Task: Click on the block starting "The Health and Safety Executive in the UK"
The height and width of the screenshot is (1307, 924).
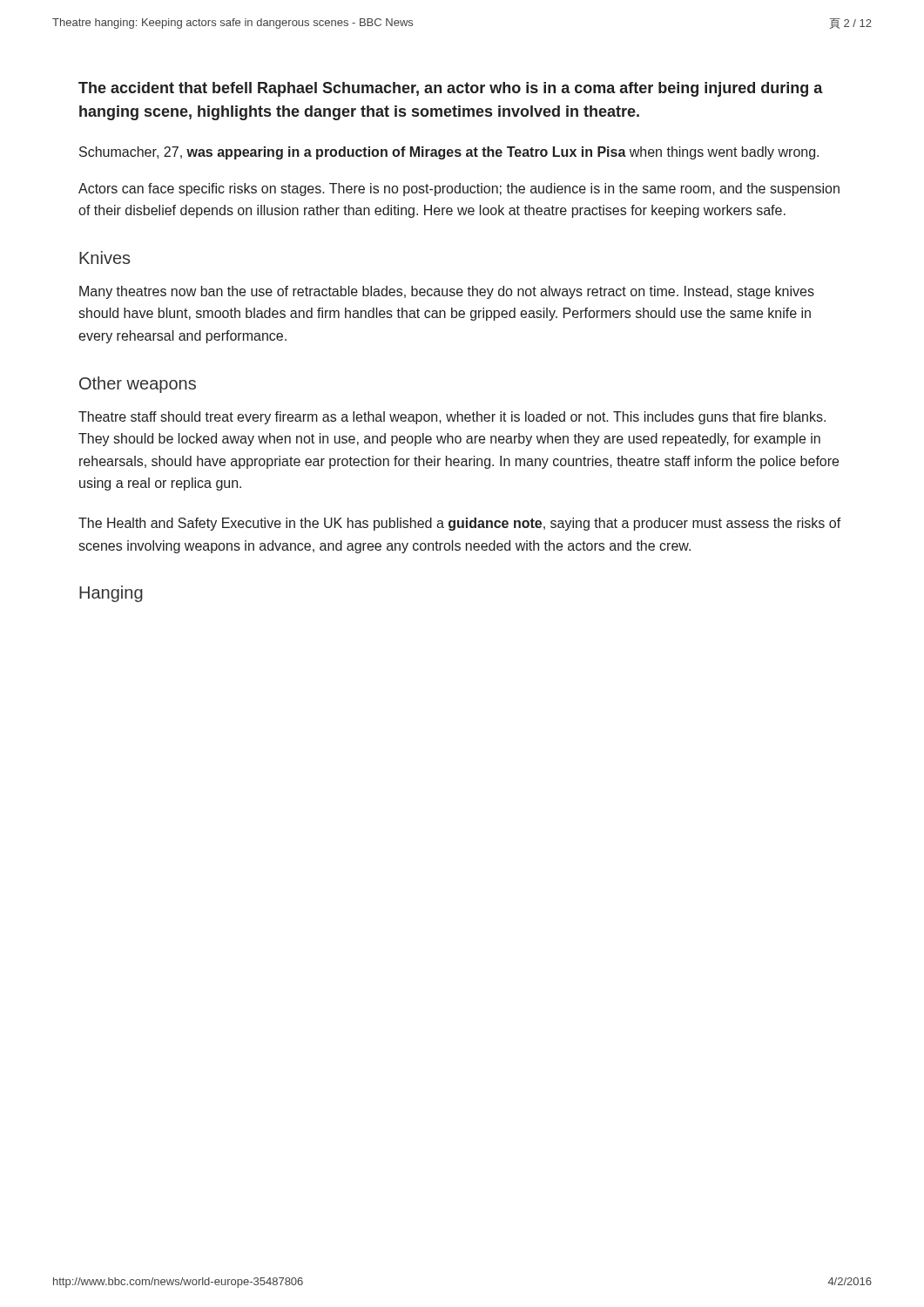Action: [459, 534]
